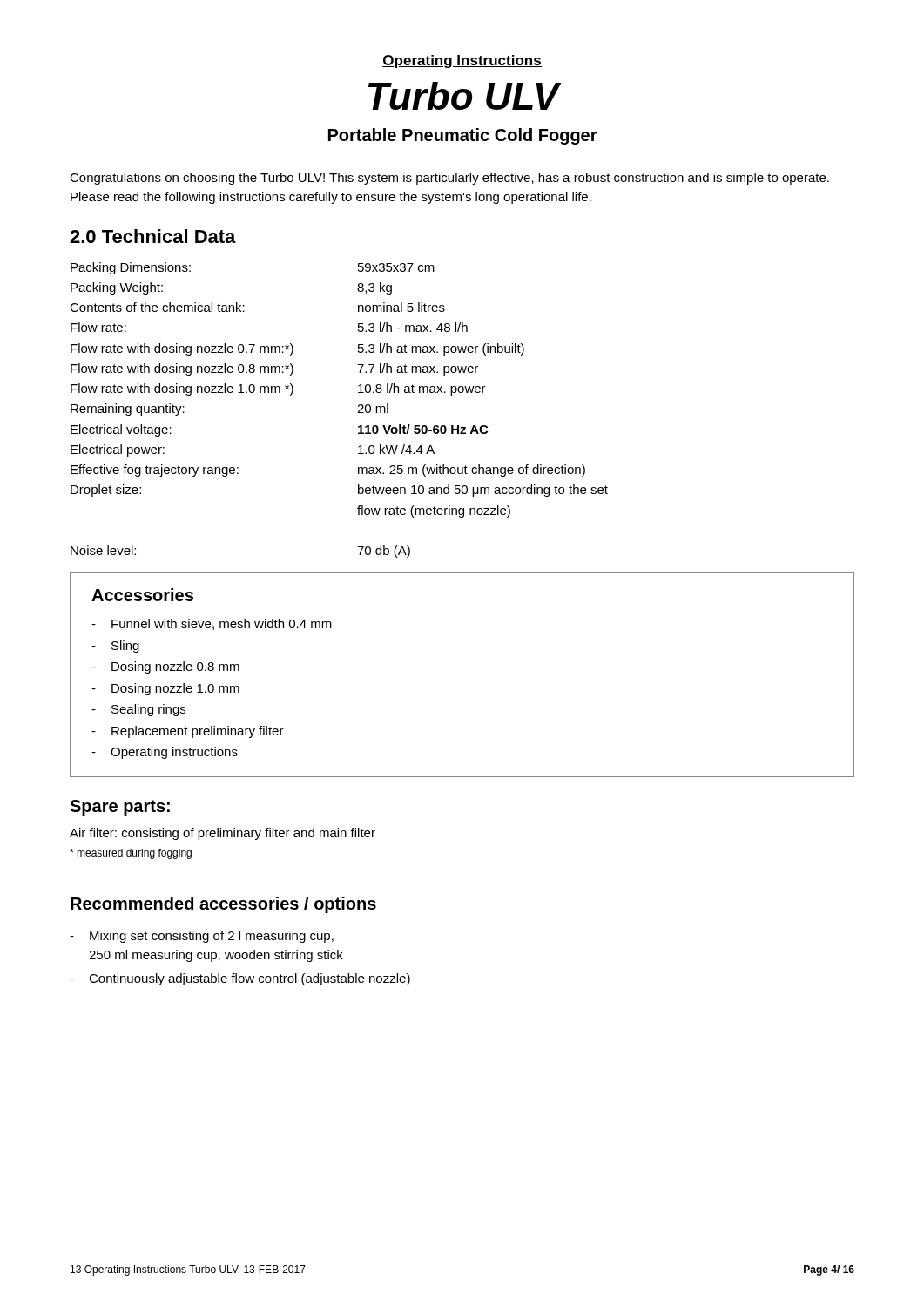Click on the element starting "Turbo ULV"

[x=462, y=96]
